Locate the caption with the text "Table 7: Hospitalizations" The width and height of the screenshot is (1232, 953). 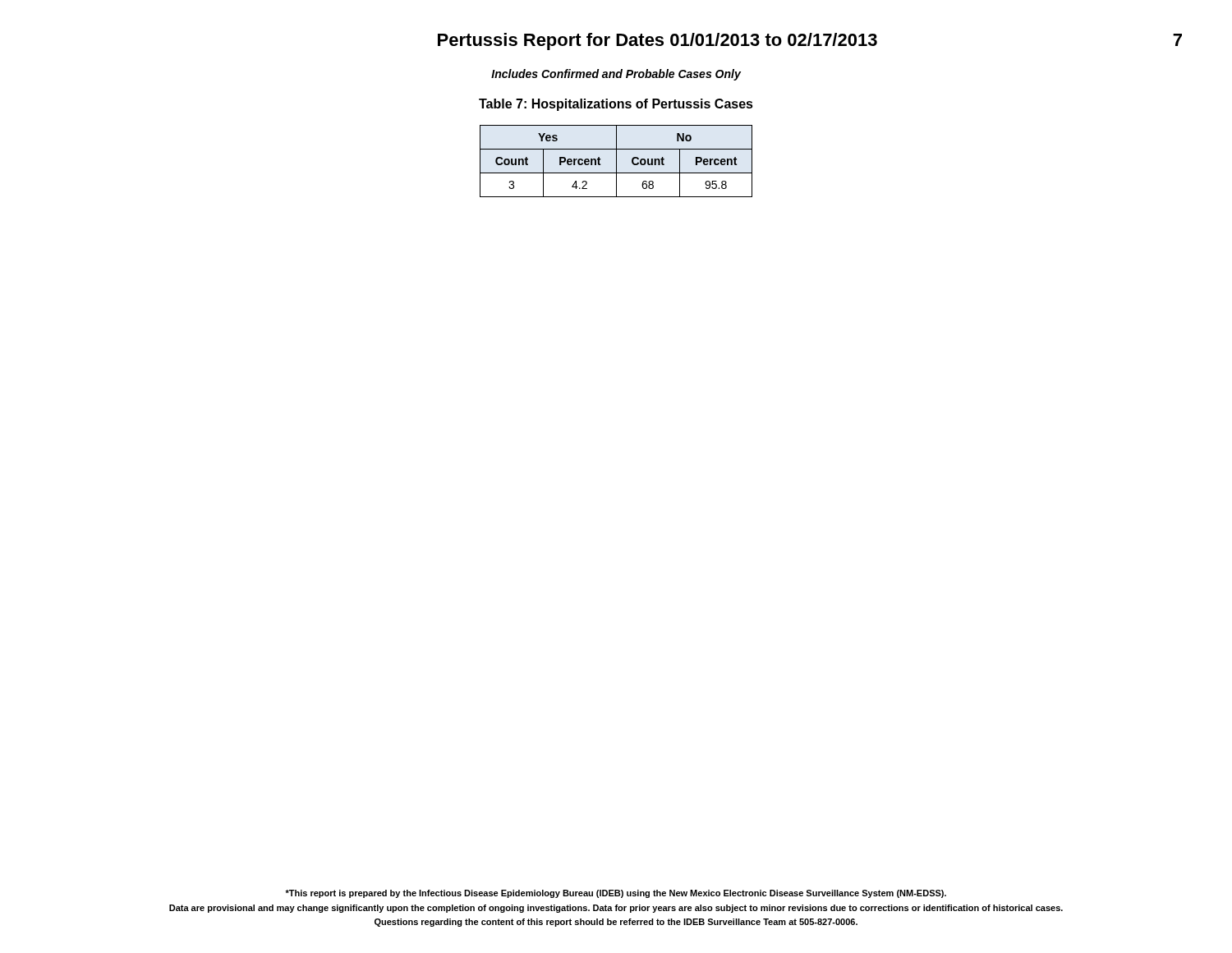[616, 104]
